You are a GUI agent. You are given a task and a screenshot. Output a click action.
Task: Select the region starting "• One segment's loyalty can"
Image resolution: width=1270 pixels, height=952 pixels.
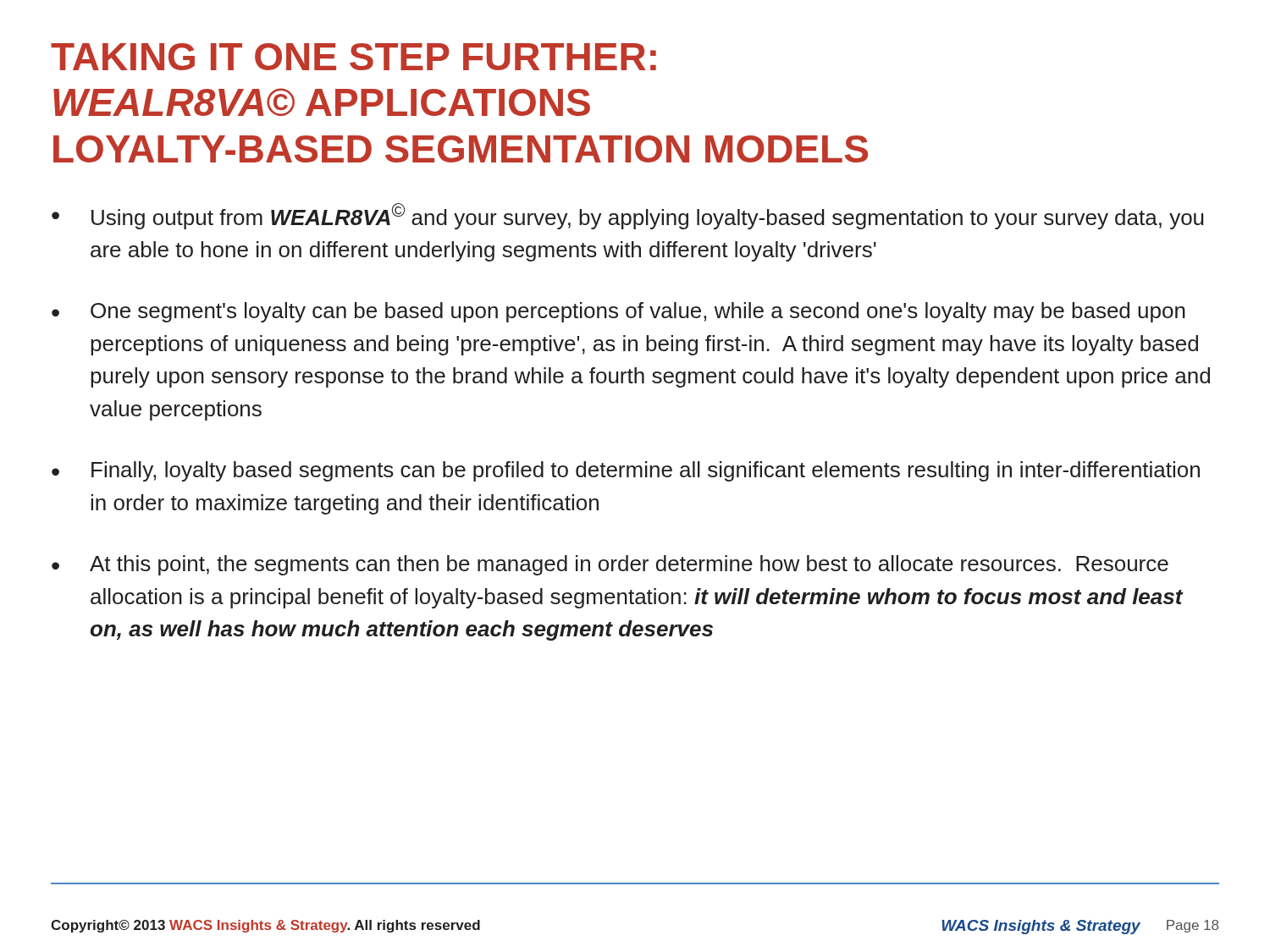click(635, 360)
